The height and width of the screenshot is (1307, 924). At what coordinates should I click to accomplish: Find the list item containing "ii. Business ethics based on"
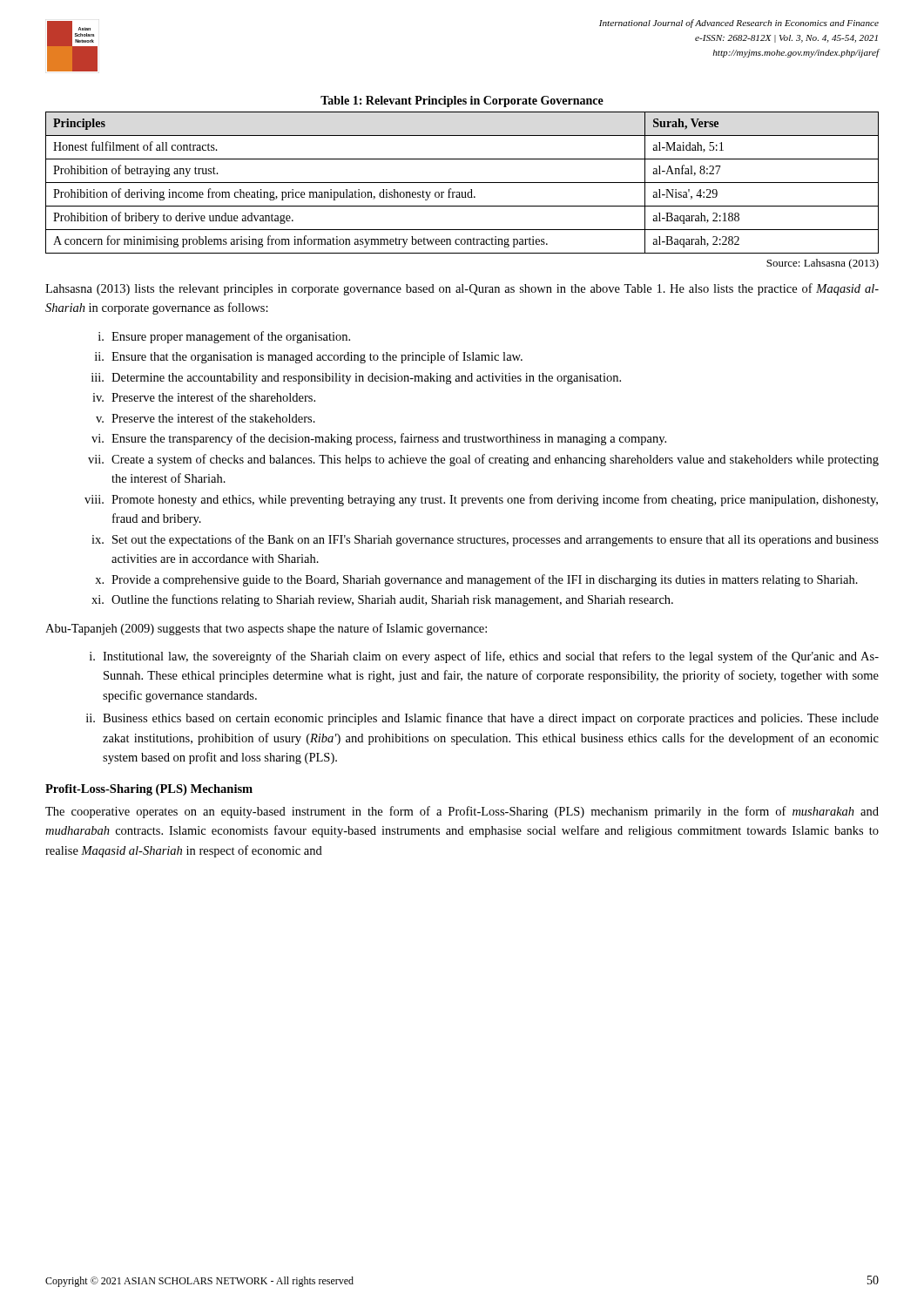(x=475, y=738)
